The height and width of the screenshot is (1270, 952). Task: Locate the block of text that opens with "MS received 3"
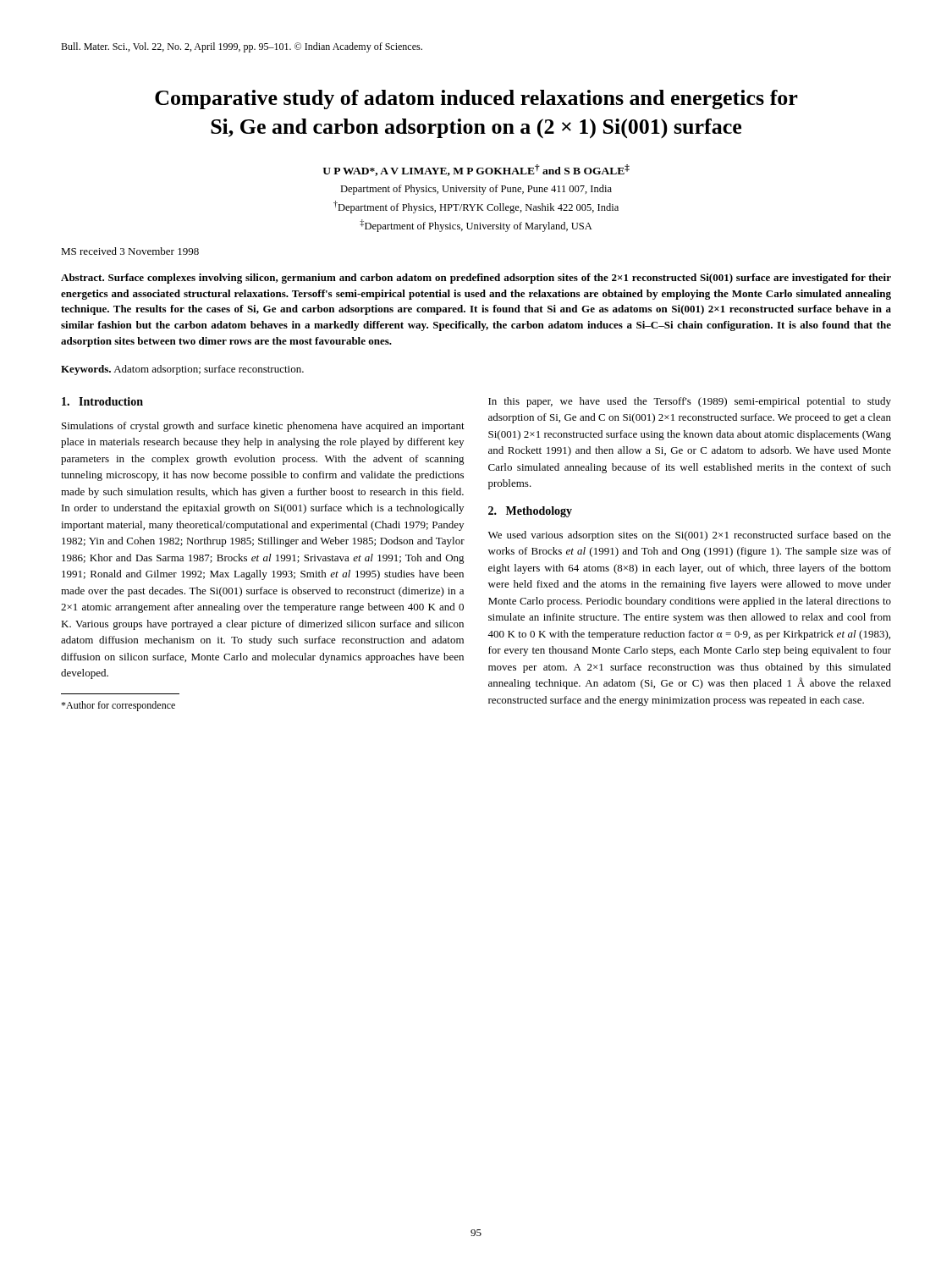(x=130, y=251)
